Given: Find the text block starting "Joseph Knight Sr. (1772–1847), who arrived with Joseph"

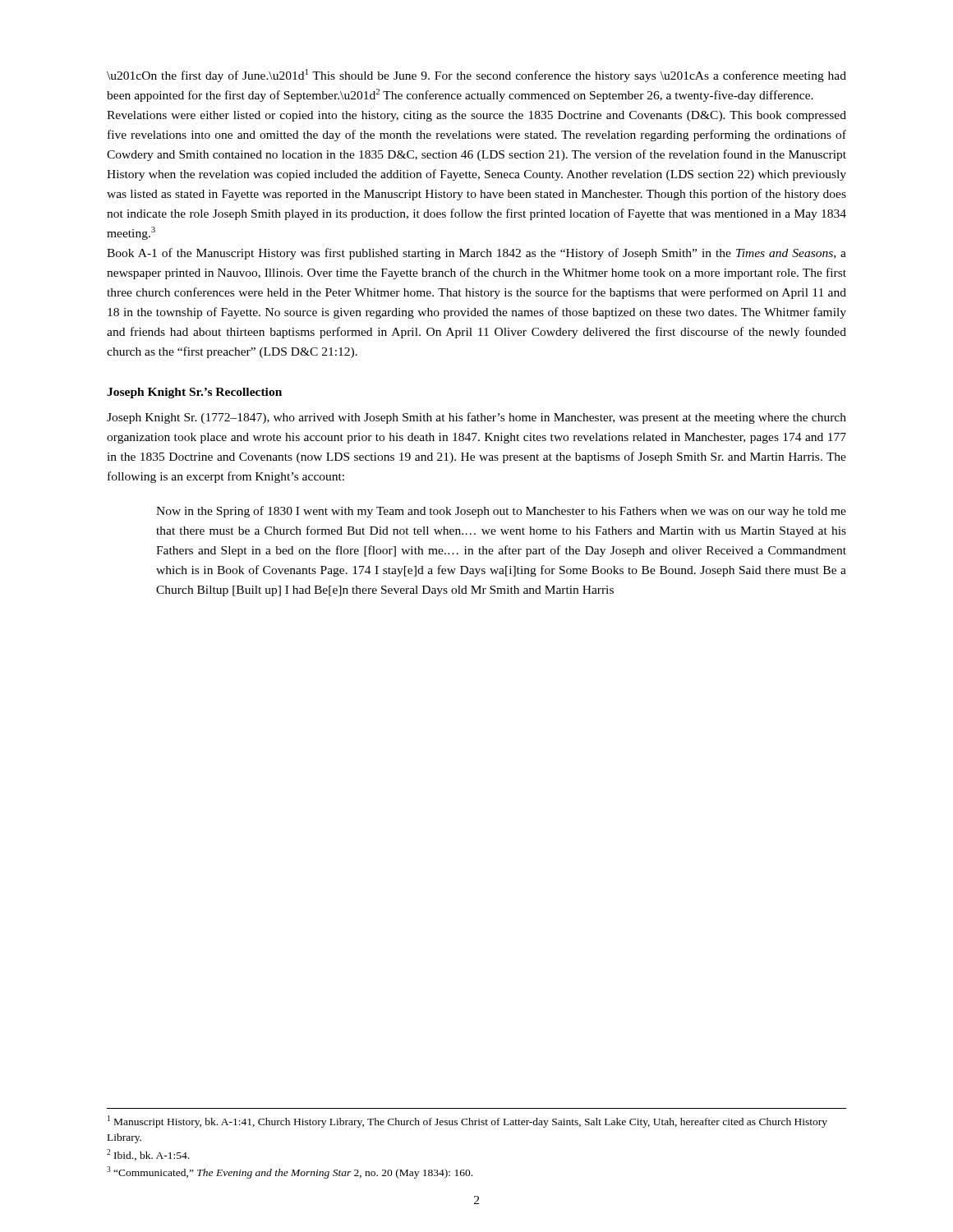Looking at the screenshot, I should pyautogui.click(x=476, y=447).
